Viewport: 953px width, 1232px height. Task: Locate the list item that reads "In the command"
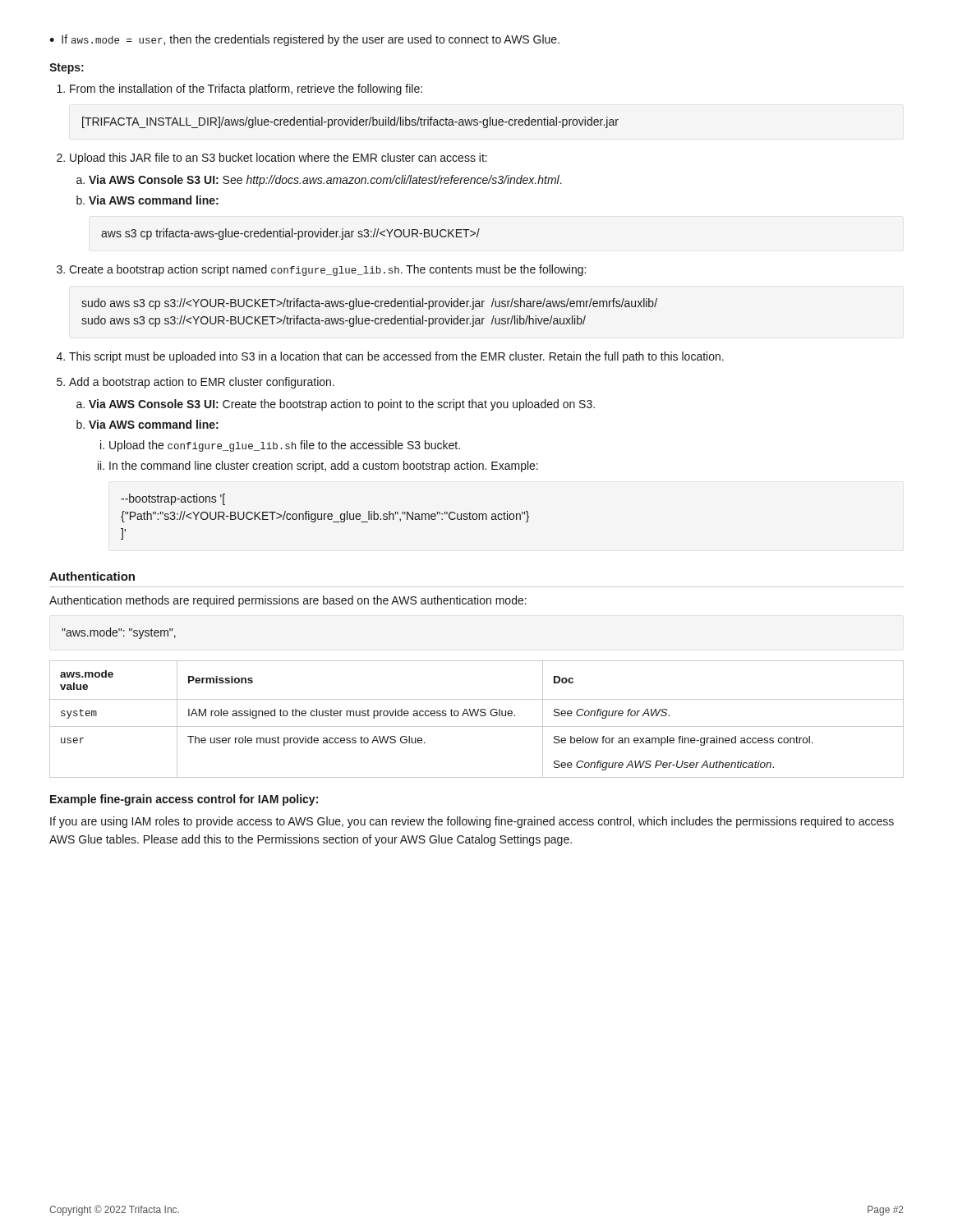[506, 505]
